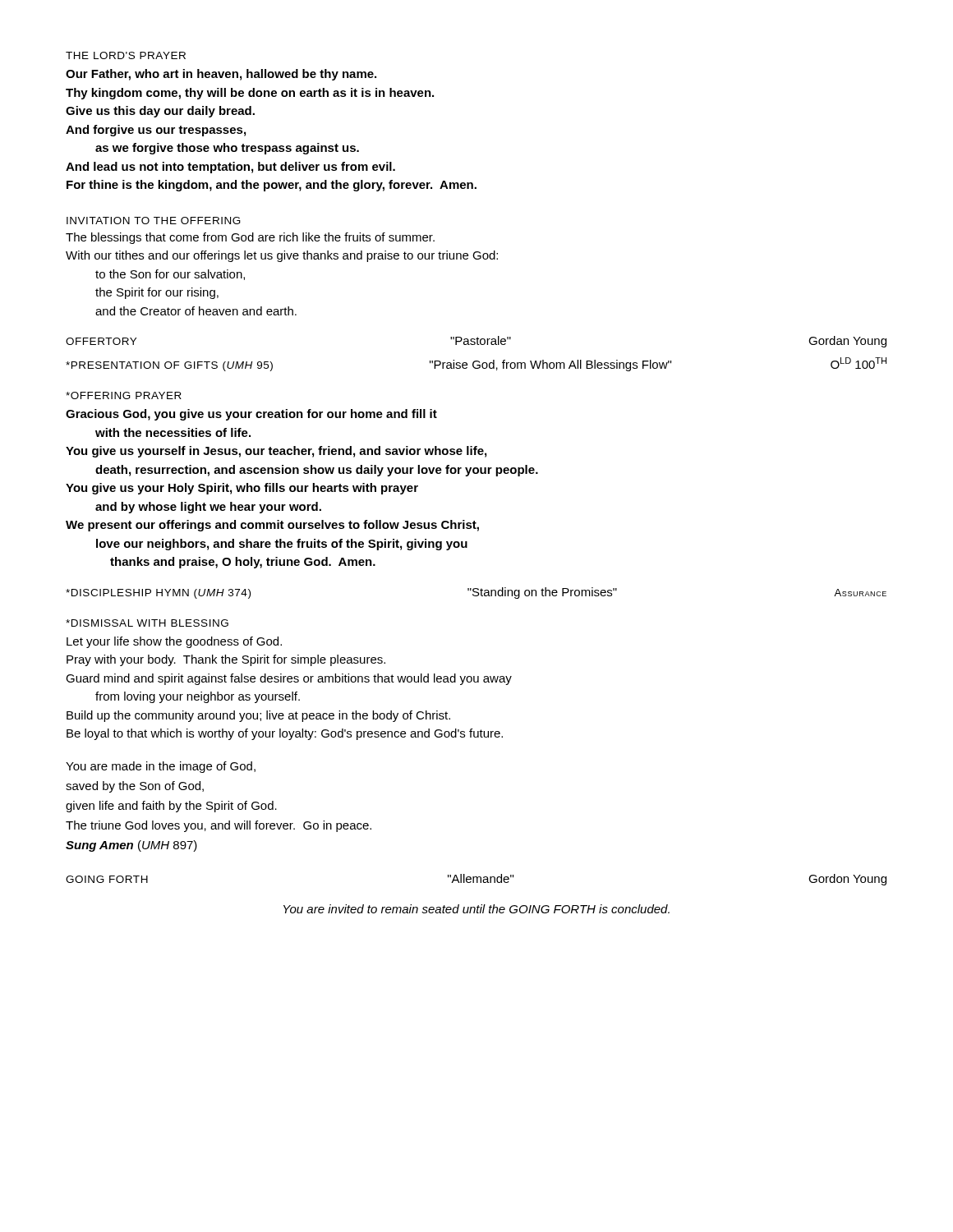Select the section header containing "*DISMISSAL WITH BLESSING"
The width and height of the screenshot is (953, 1232).
pos(148,623)
